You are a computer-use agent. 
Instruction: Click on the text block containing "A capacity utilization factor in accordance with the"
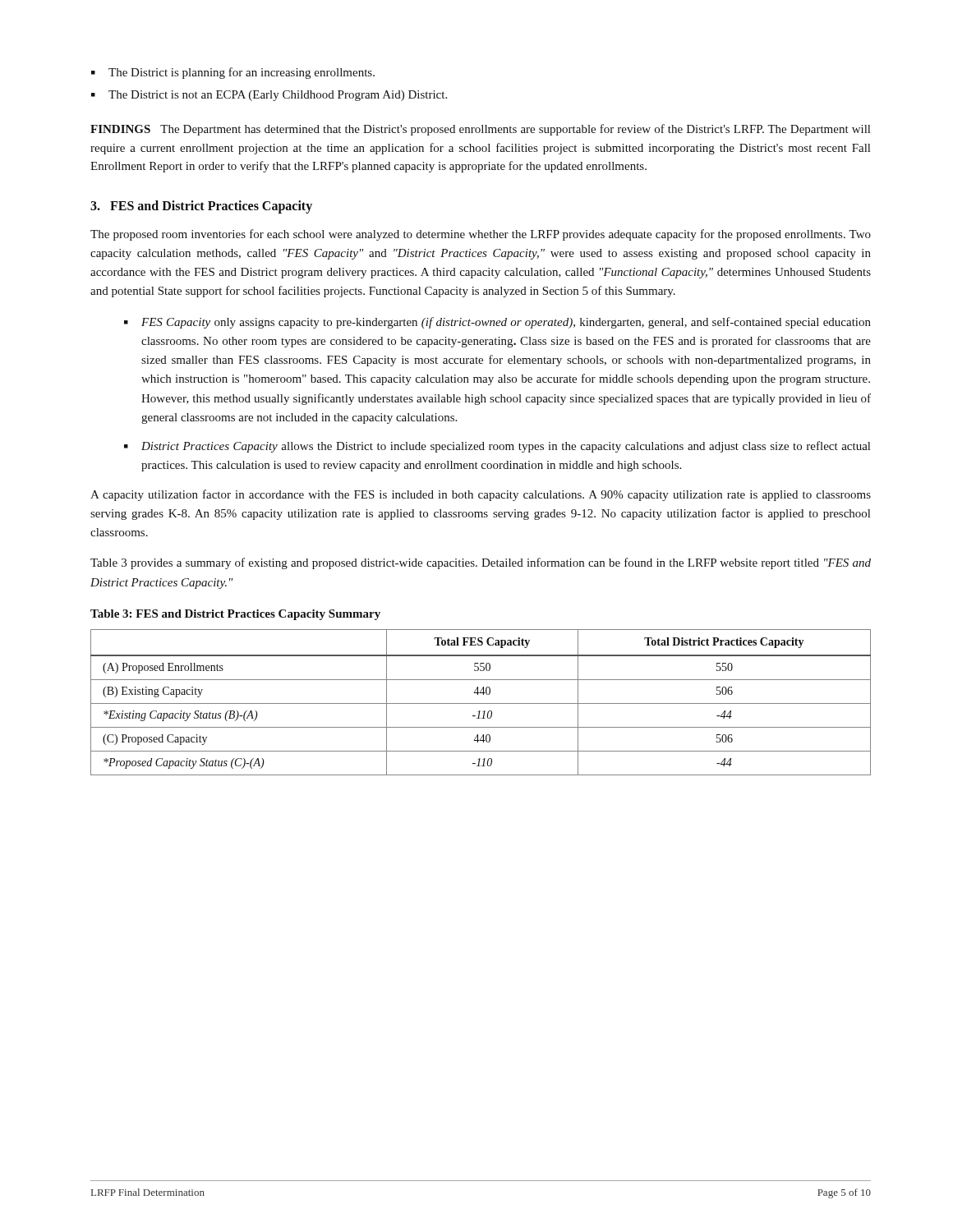[481, 513]
